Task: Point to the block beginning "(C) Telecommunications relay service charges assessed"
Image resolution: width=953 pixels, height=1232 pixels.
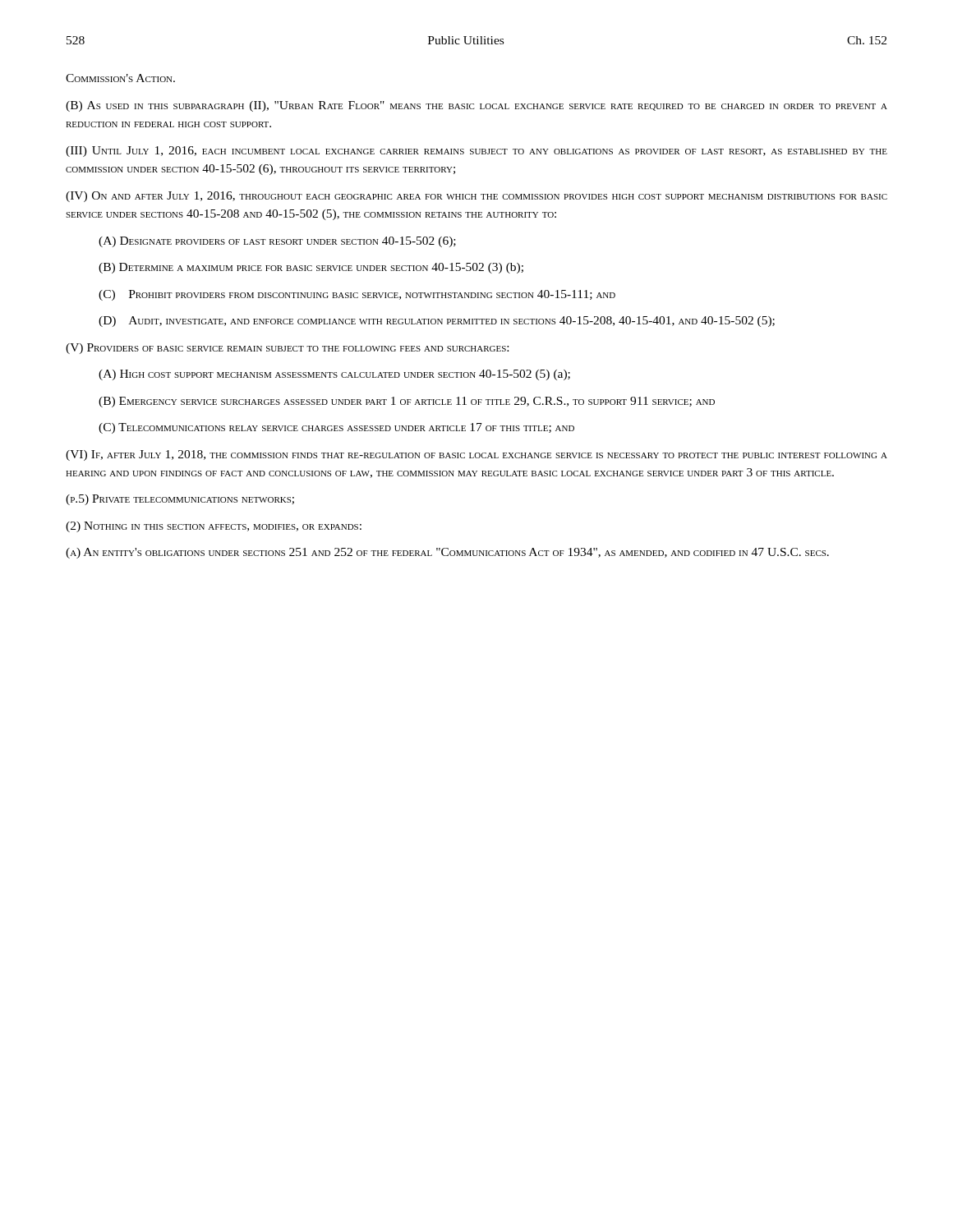Action: [337, 427]
